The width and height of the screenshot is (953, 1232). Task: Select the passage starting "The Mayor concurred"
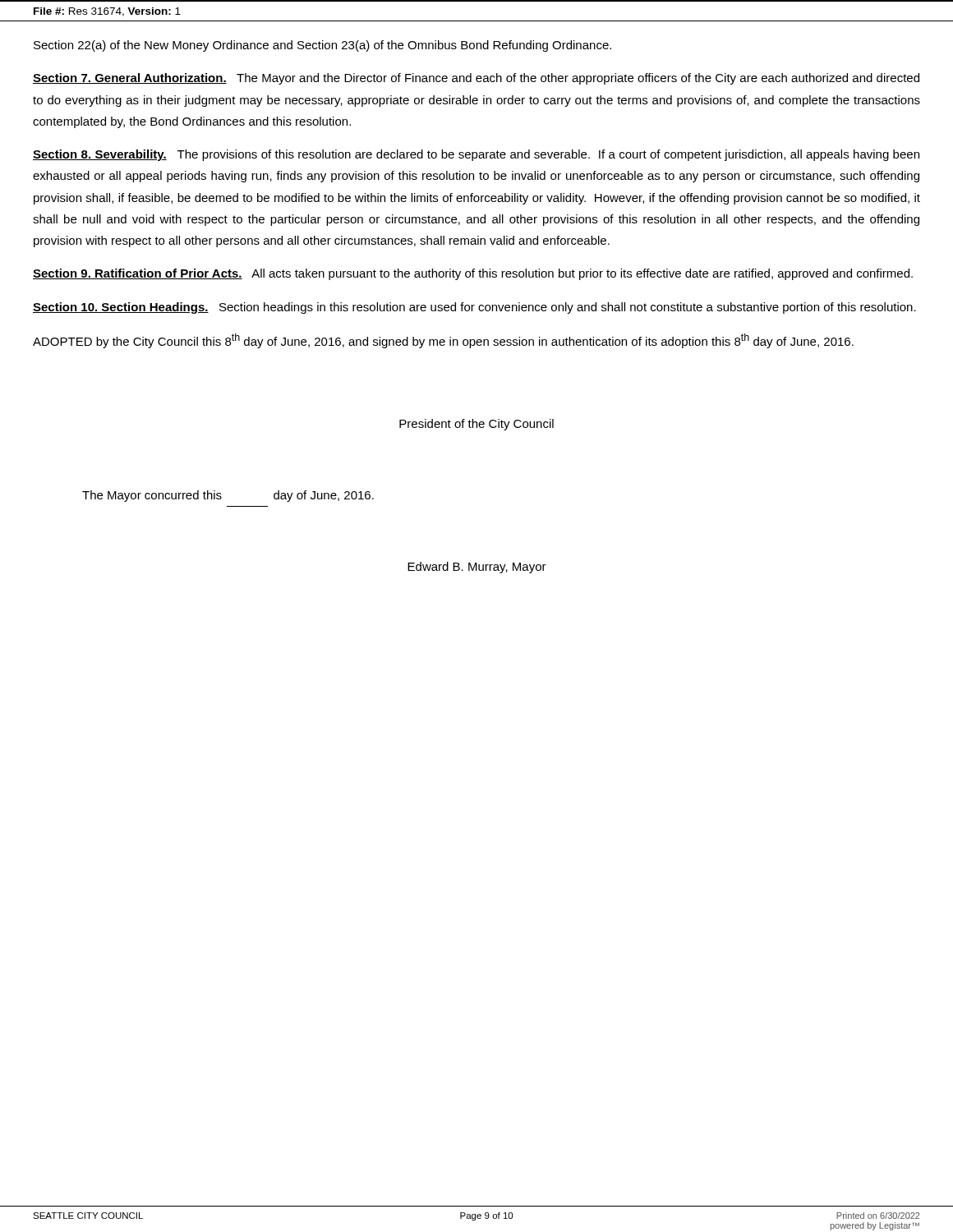(x=228, y=495)
